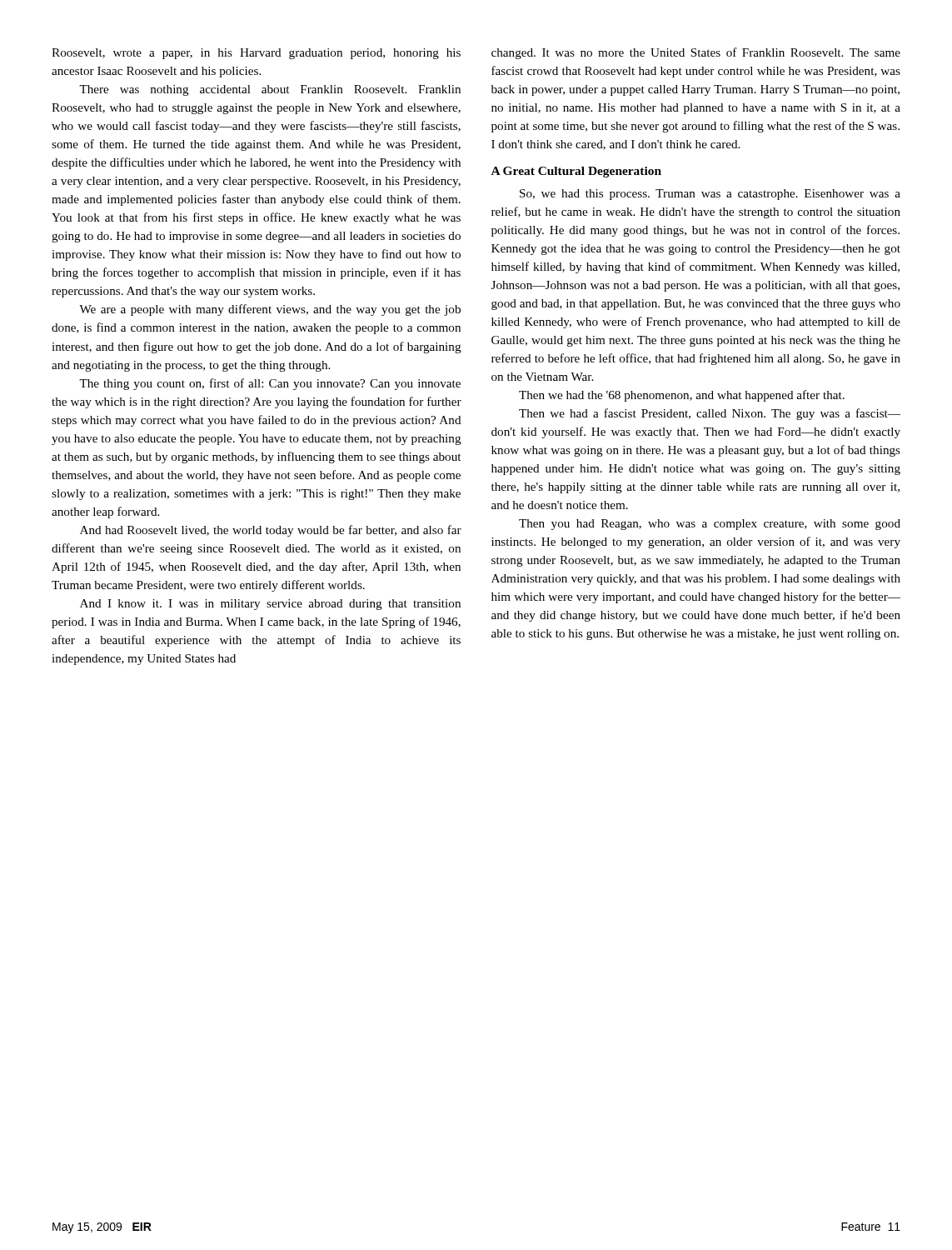Navigate to the region starting "So, we had this"
952x1250 pixels.
click(696, 413)
